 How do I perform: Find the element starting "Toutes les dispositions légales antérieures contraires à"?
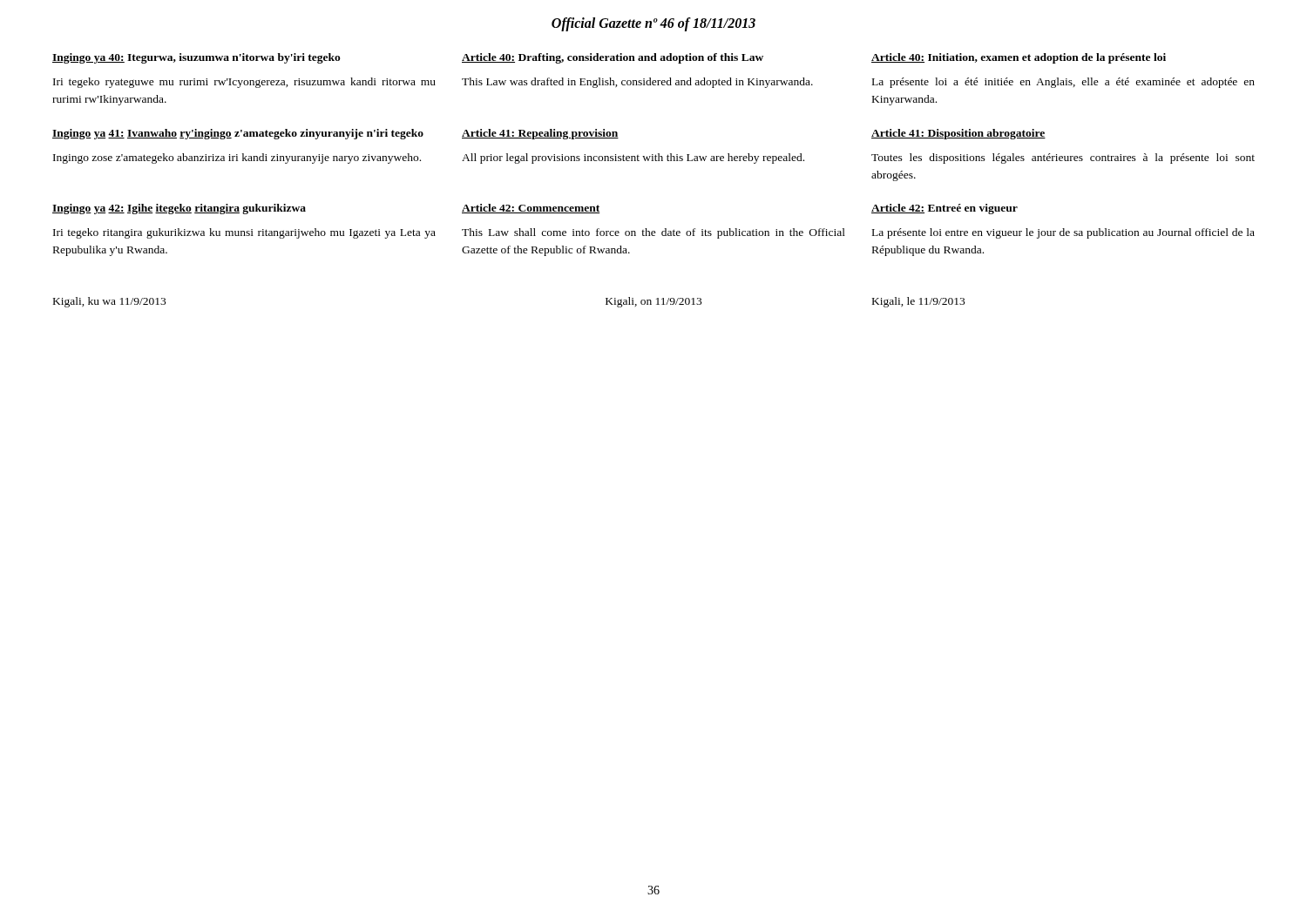(x=1063, y=166)
